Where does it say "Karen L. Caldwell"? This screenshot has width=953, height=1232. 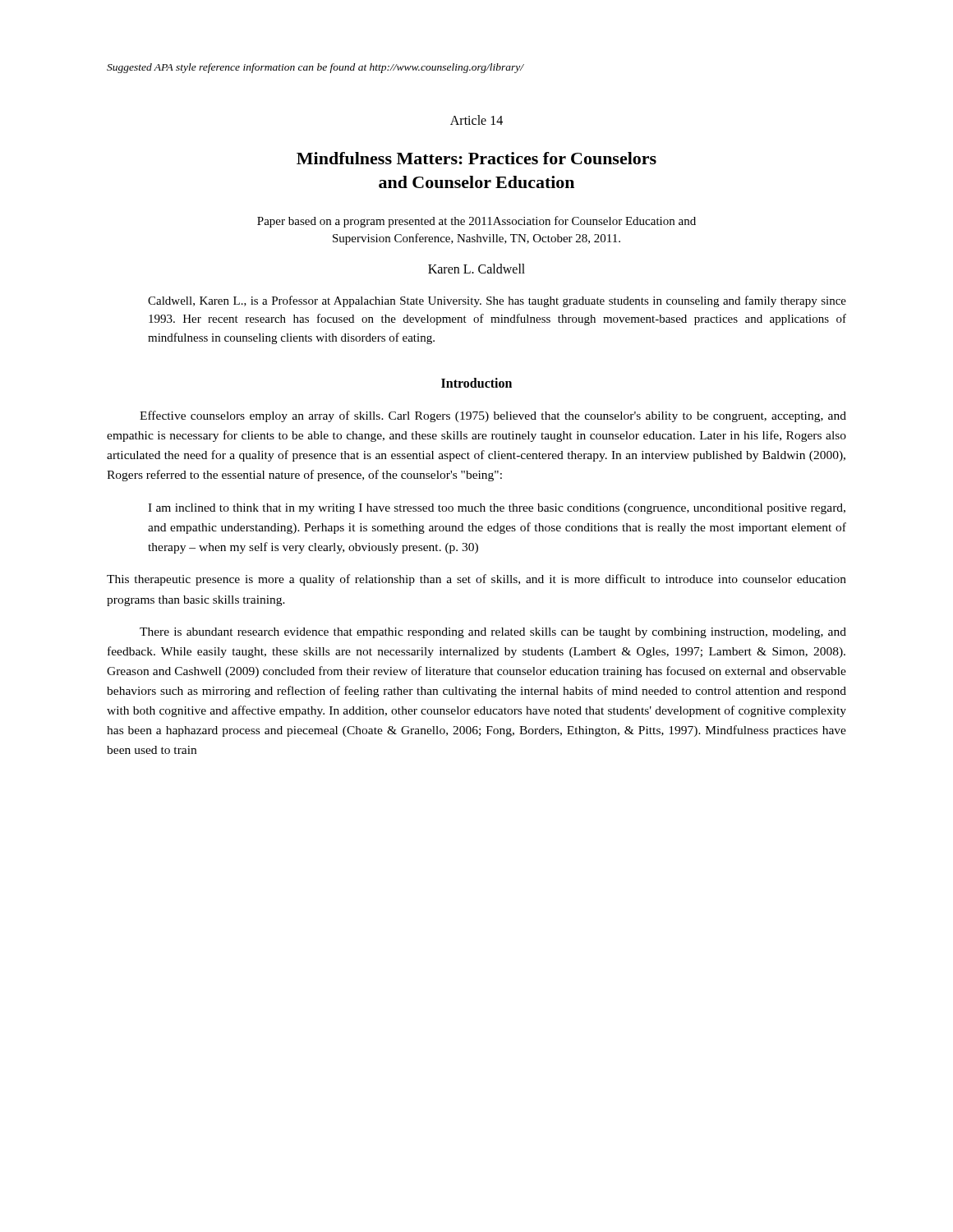tap(476, 269)
